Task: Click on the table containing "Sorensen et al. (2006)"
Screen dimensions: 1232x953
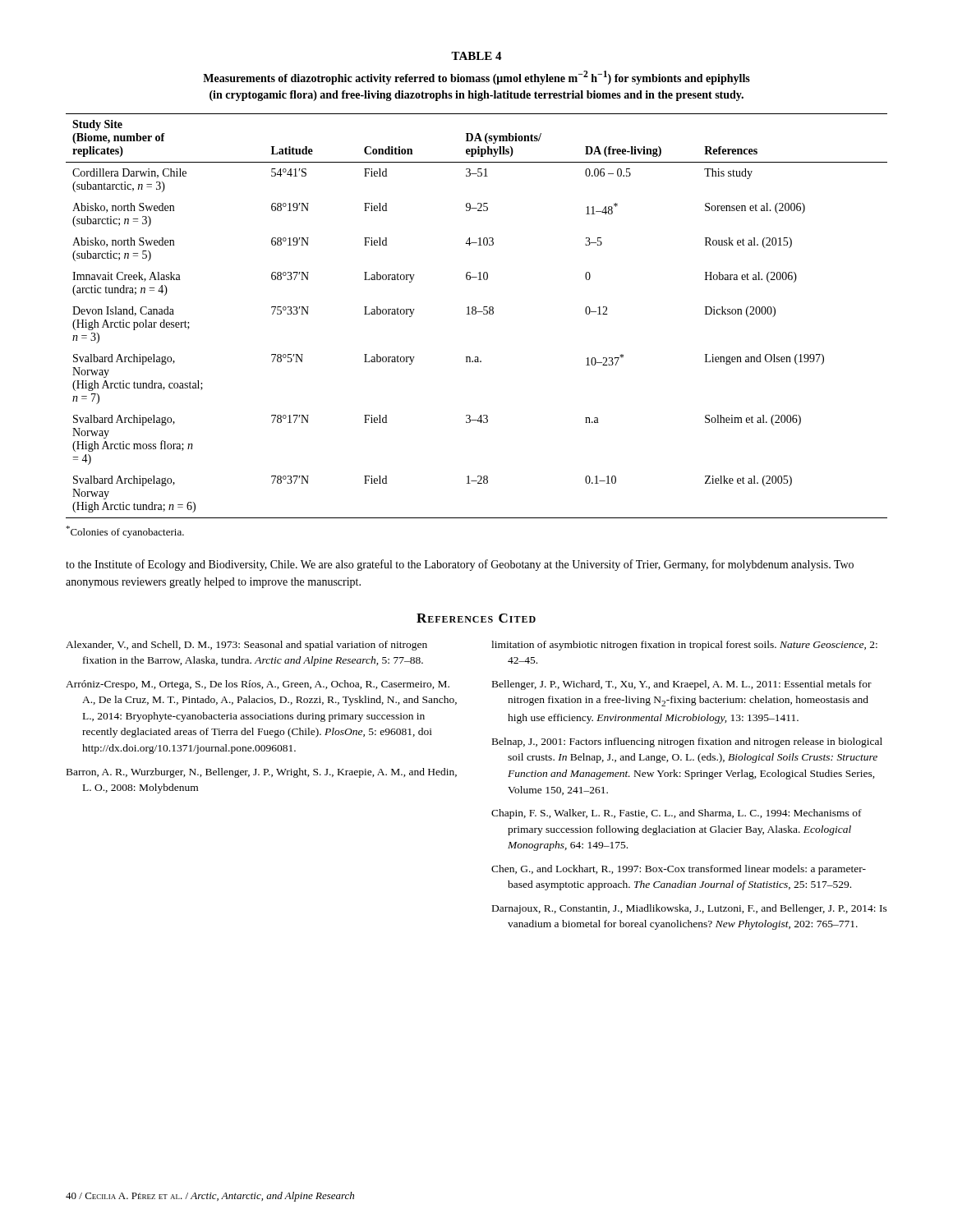Action: pyautogui.click(x=476, y=316)
